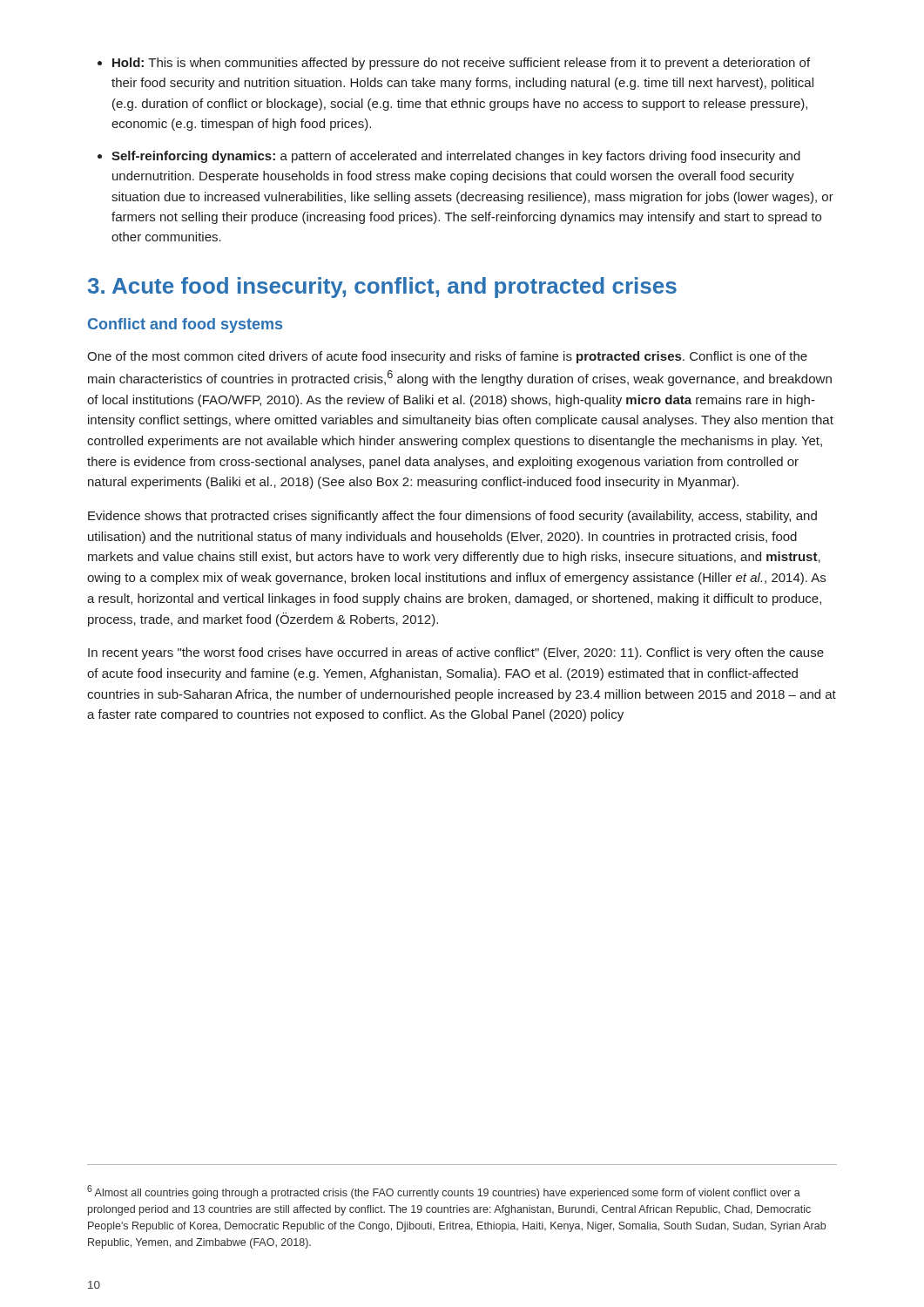Screen dimensions: 1307x924
Task: Click the passage that begins "In recent years"
Action: click(462, 684)
